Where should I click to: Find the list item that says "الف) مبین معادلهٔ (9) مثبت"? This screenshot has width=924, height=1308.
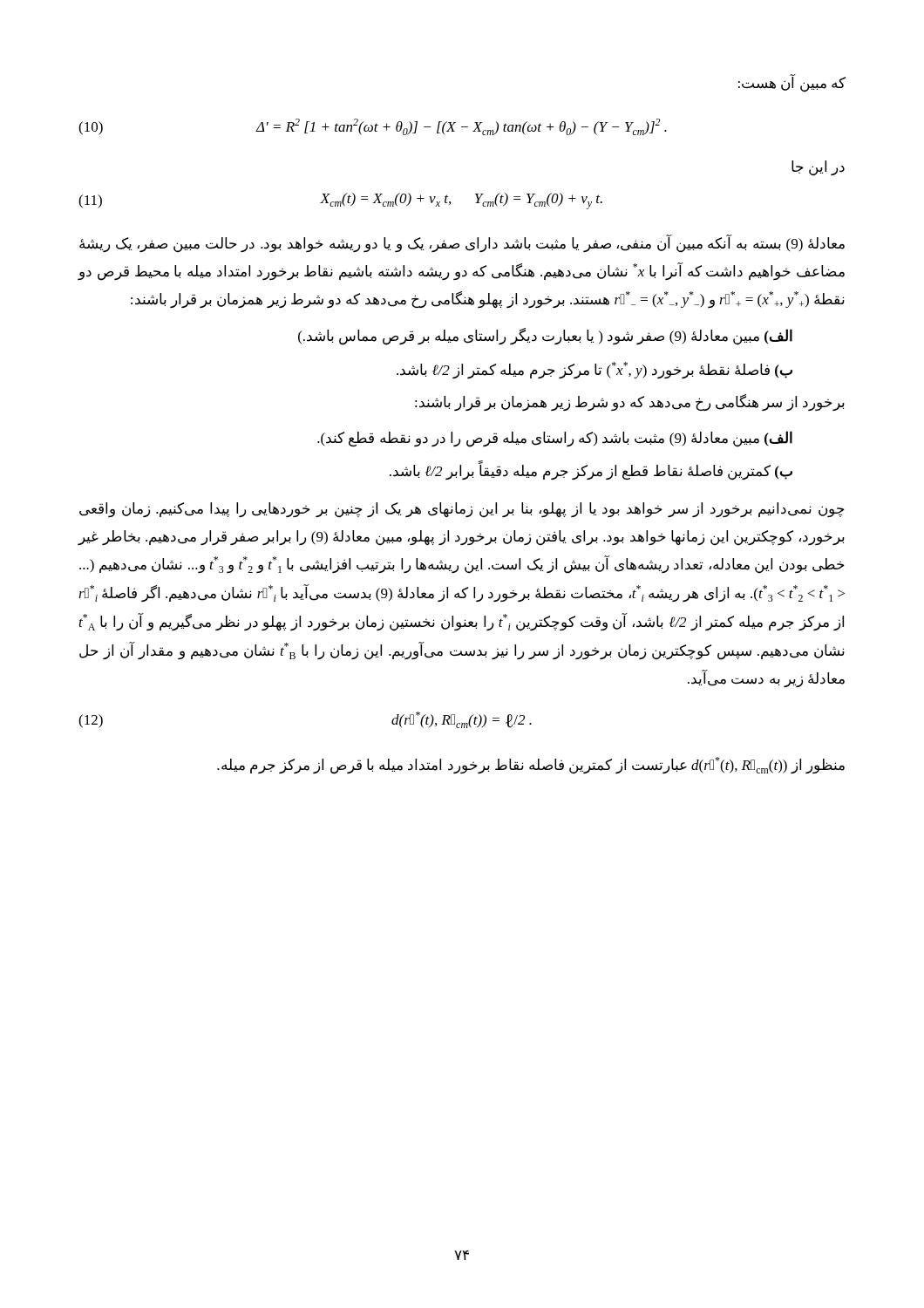(x=555, y=439)
